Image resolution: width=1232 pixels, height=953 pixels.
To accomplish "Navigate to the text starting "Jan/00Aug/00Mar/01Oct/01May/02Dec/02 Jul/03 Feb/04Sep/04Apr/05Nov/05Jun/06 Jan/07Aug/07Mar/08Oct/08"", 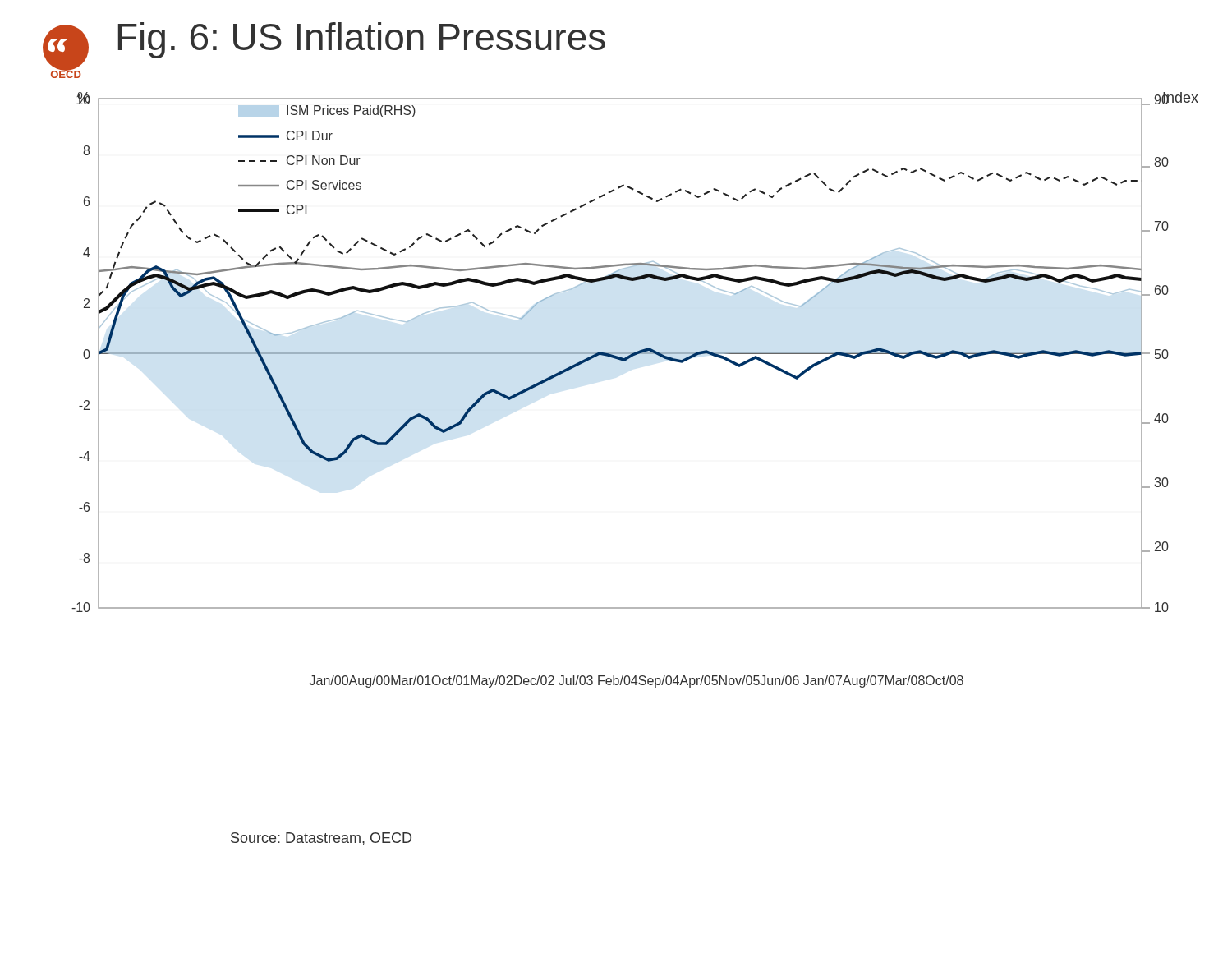I will (637, 681).
